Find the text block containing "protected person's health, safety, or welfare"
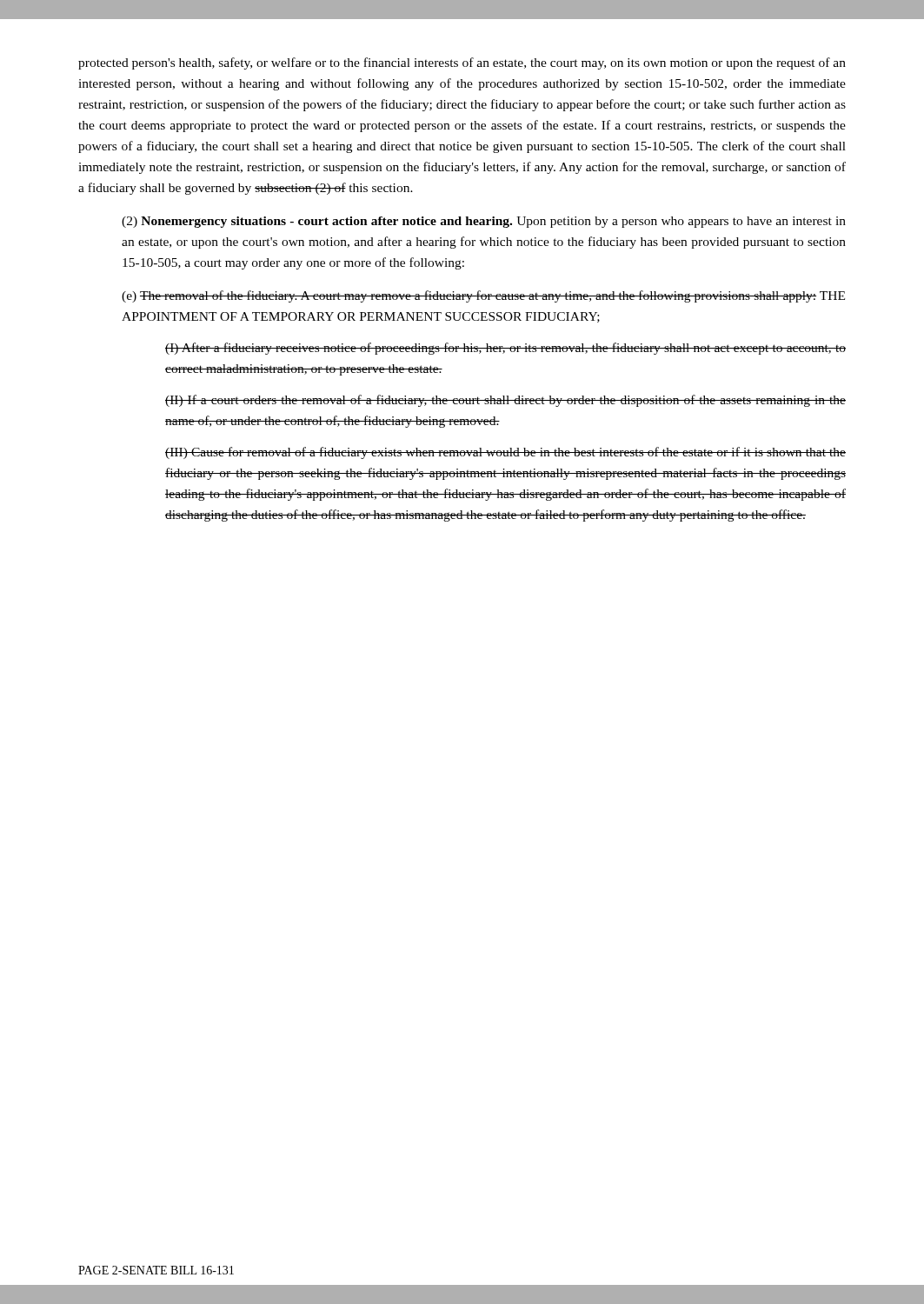The image size is (924, 1304). click(462, 125)
